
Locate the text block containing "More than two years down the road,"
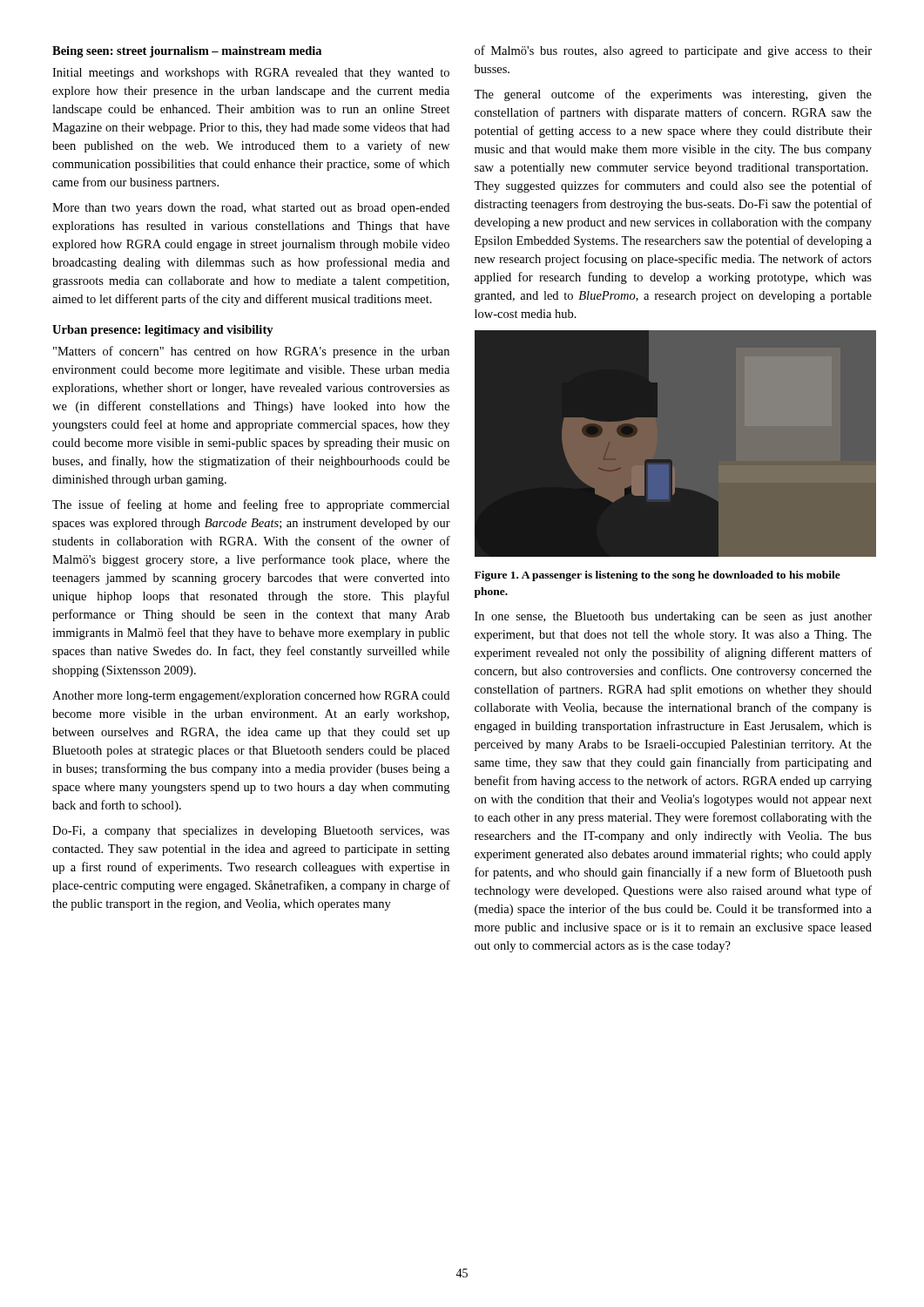(x=251, y=253)
